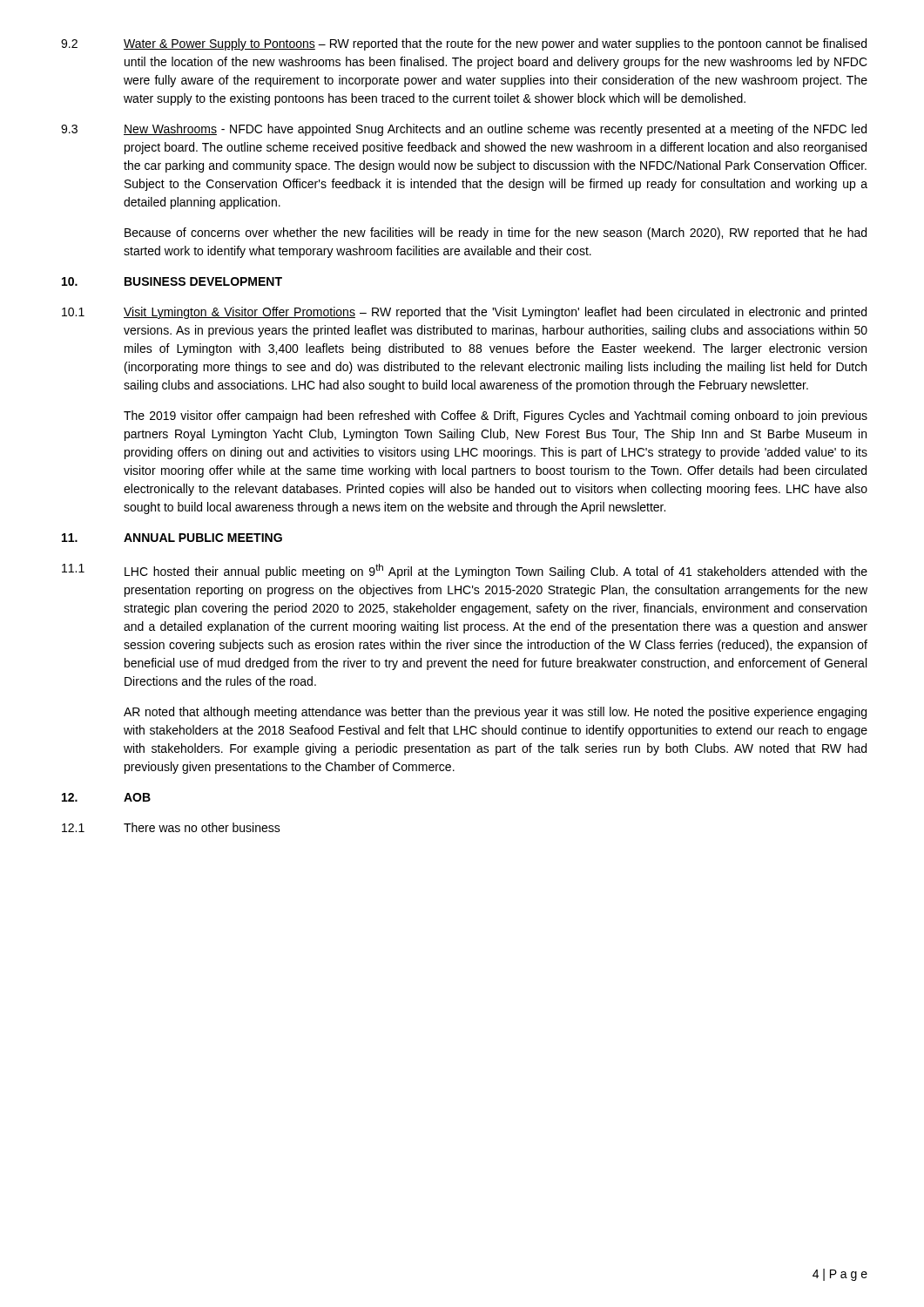
Task: Locate the element starting "3 New Washrooms - NFDC"
Action: point(464,166)
